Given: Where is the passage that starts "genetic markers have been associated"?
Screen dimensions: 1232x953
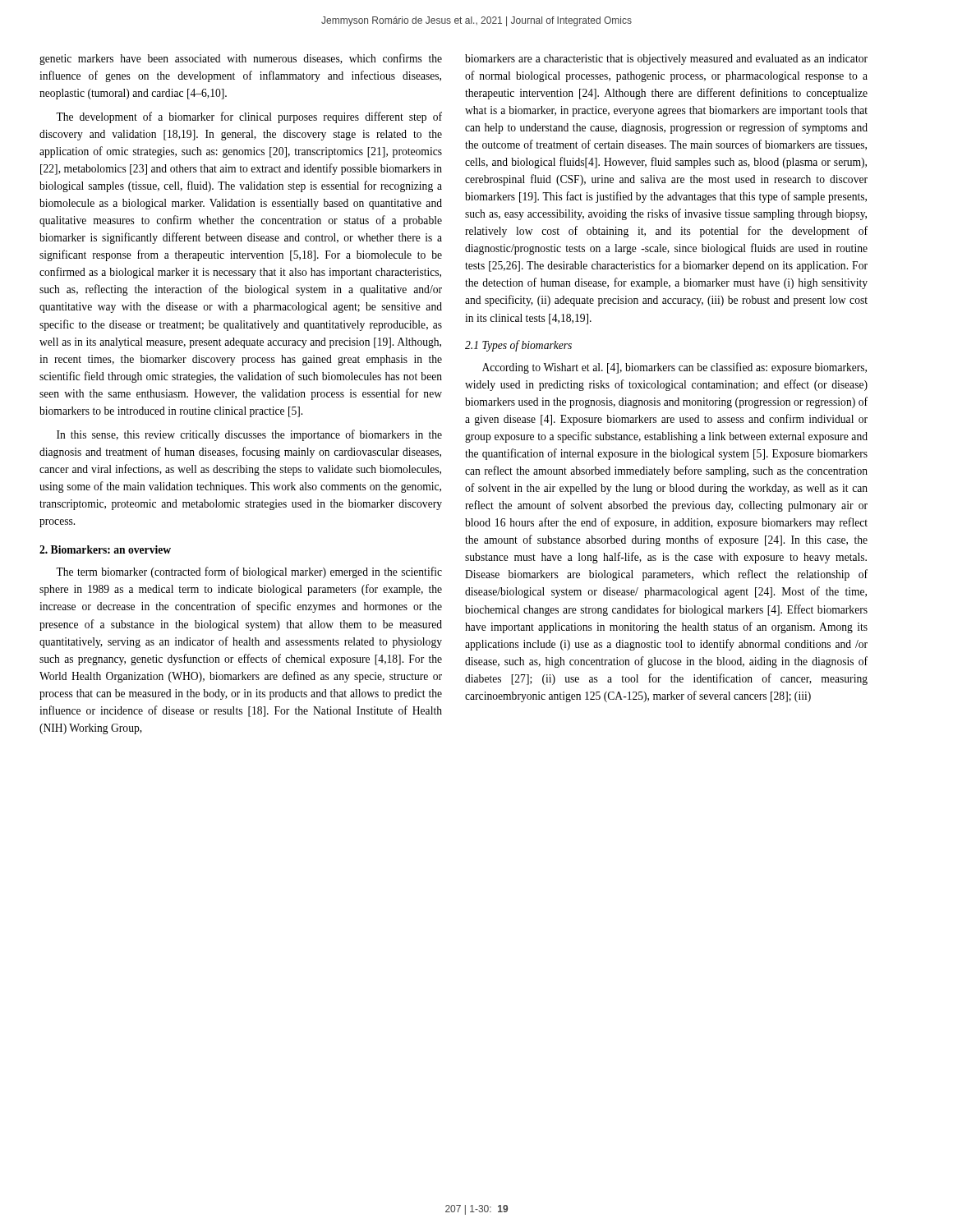Looking at the screenshot, I should 241,290.
